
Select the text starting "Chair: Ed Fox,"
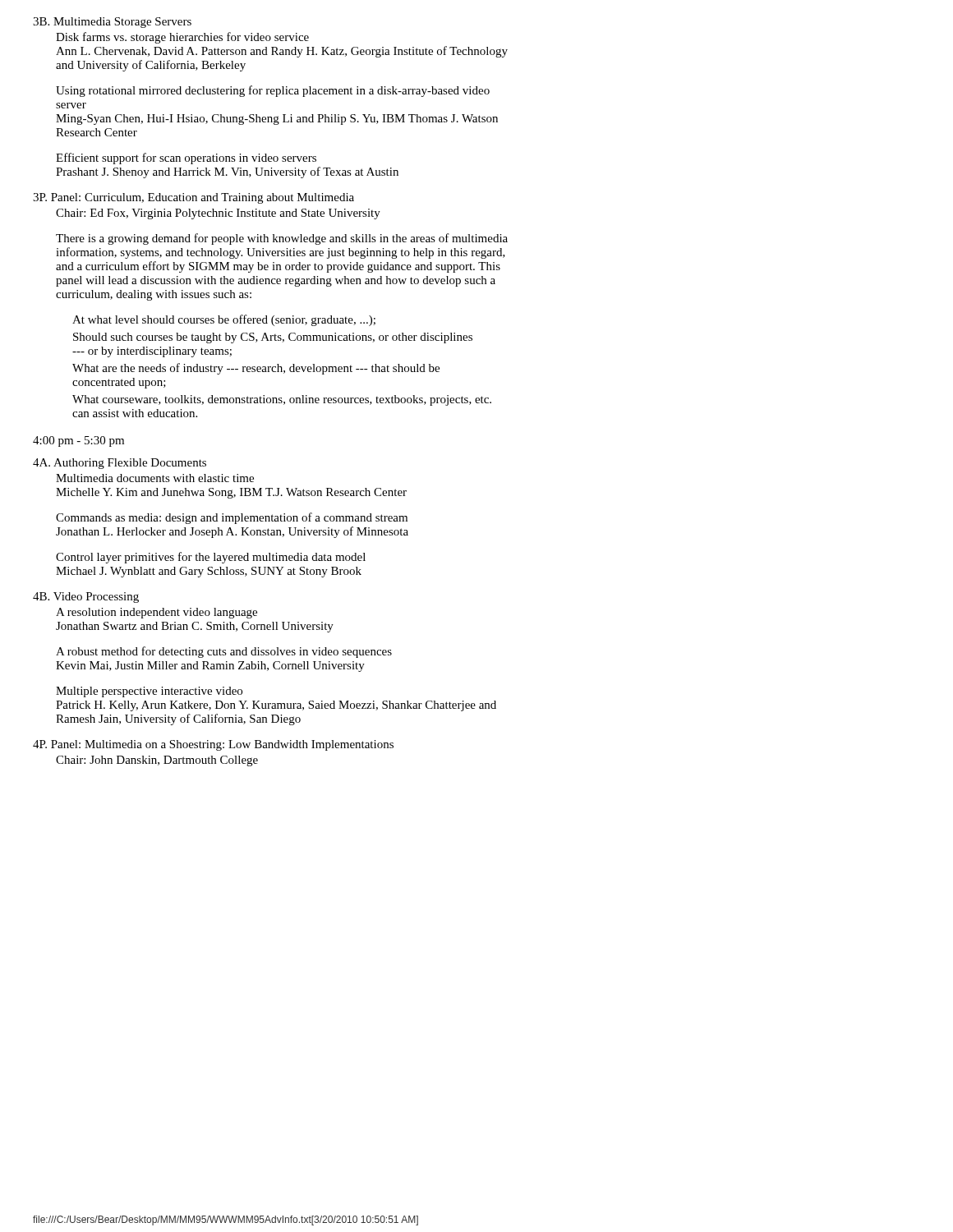click(x=218, y=213)
